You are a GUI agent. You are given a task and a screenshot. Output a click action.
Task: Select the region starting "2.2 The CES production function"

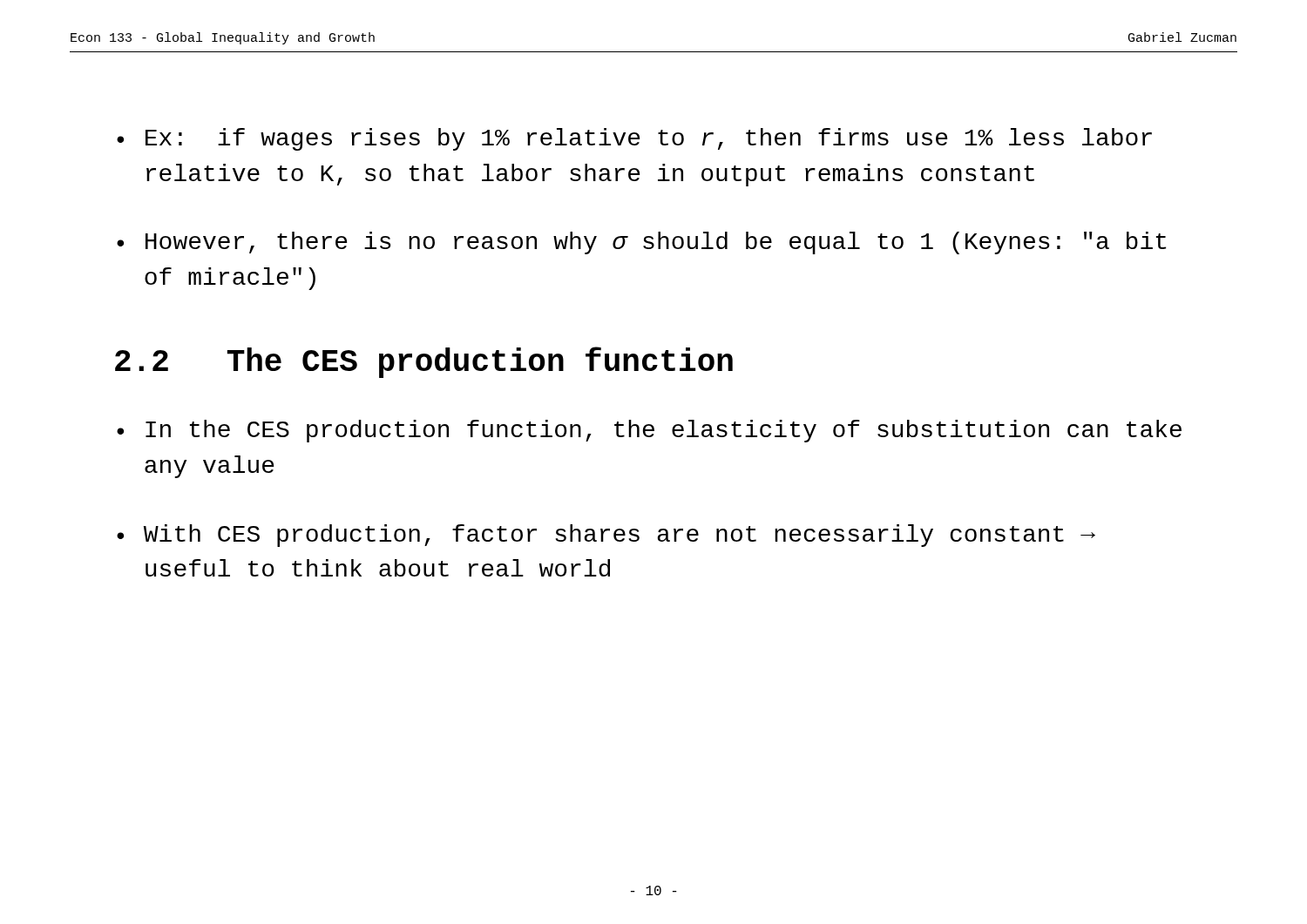coord(424,363)
